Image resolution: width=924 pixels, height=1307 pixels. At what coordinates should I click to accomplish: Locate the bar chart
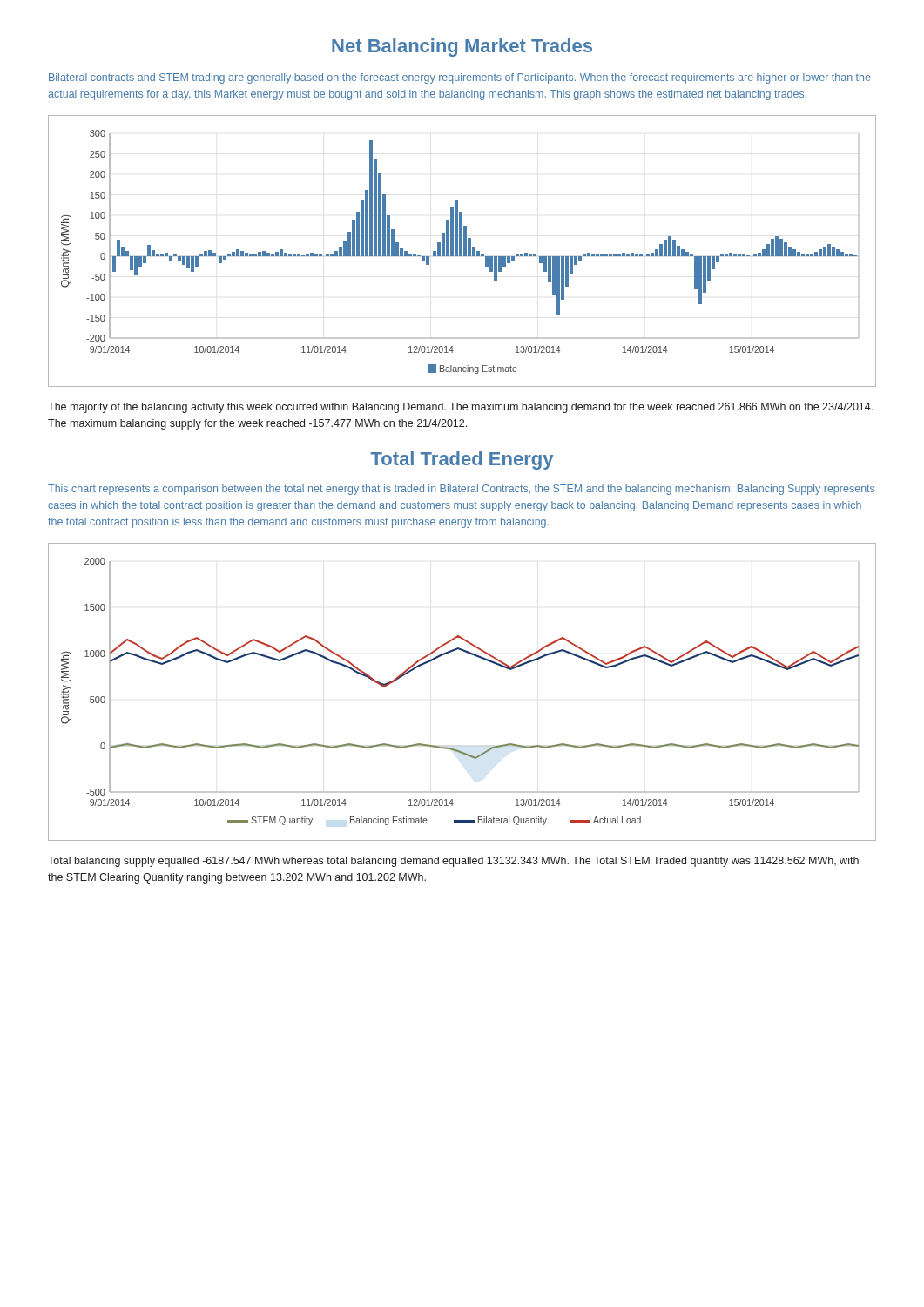(462, 251)
